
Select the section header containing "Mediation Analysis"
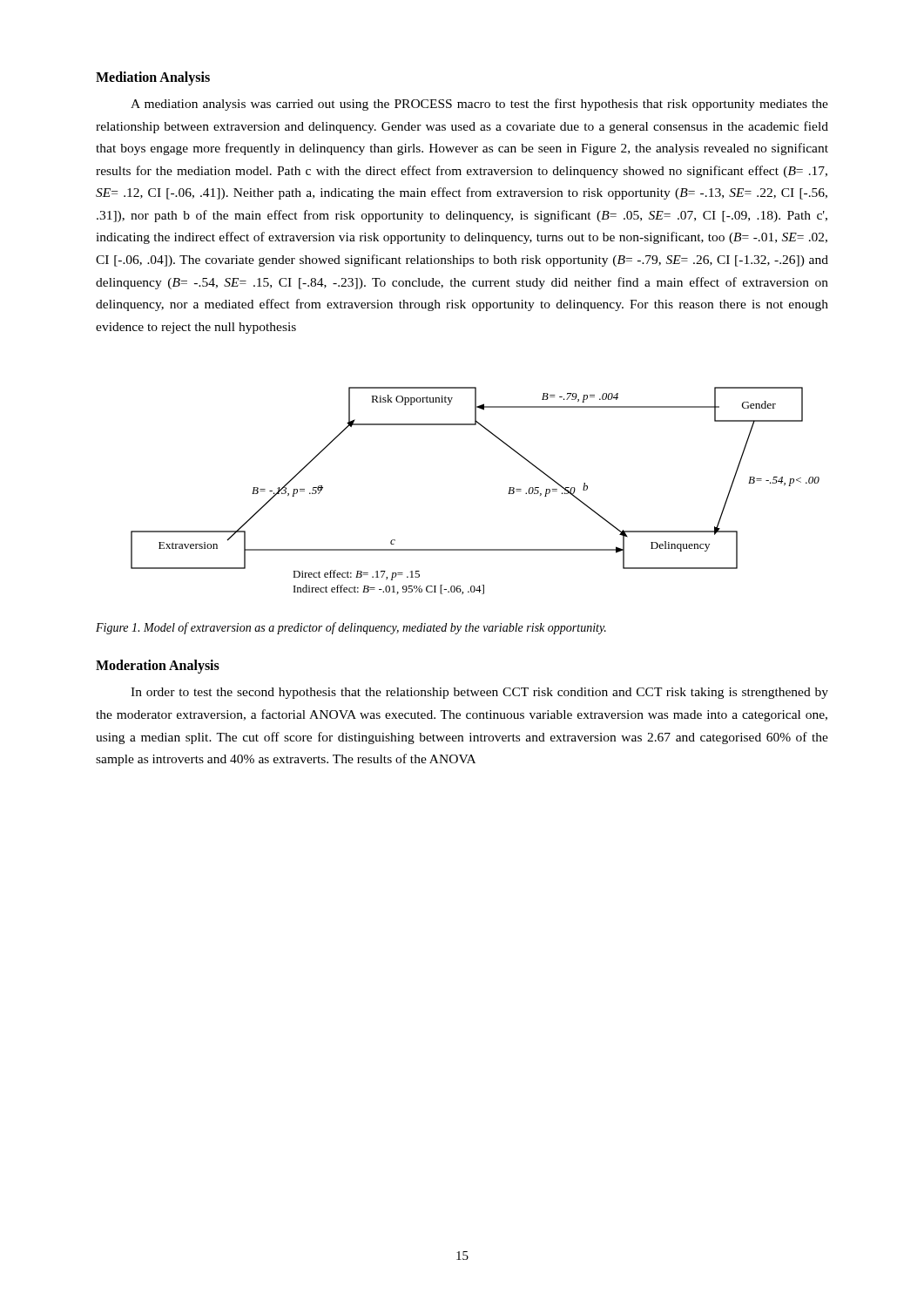[153, 77]
